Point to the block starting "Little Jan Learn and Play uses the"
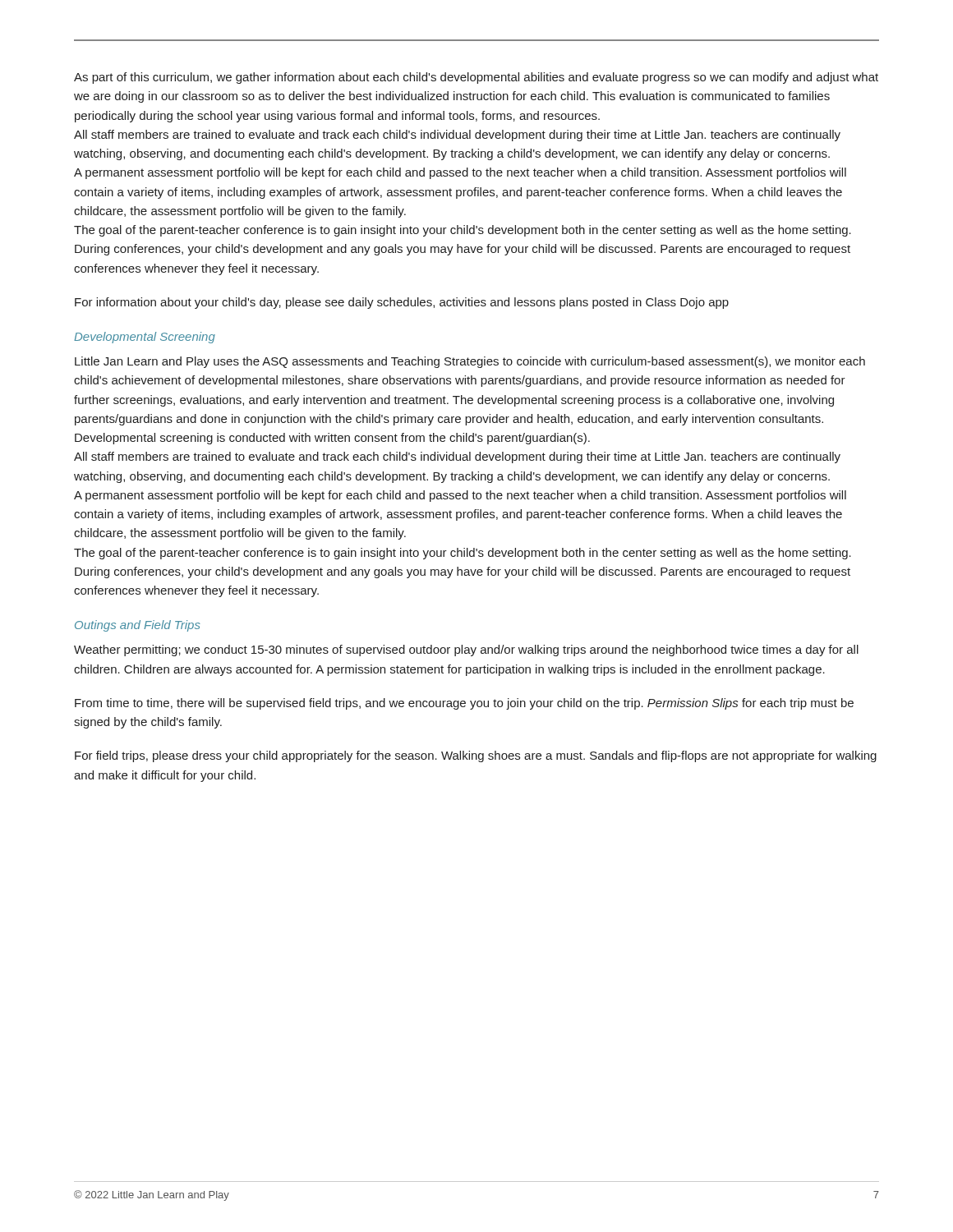Viewport: 953px width, 1232px height. coord(476,476)
